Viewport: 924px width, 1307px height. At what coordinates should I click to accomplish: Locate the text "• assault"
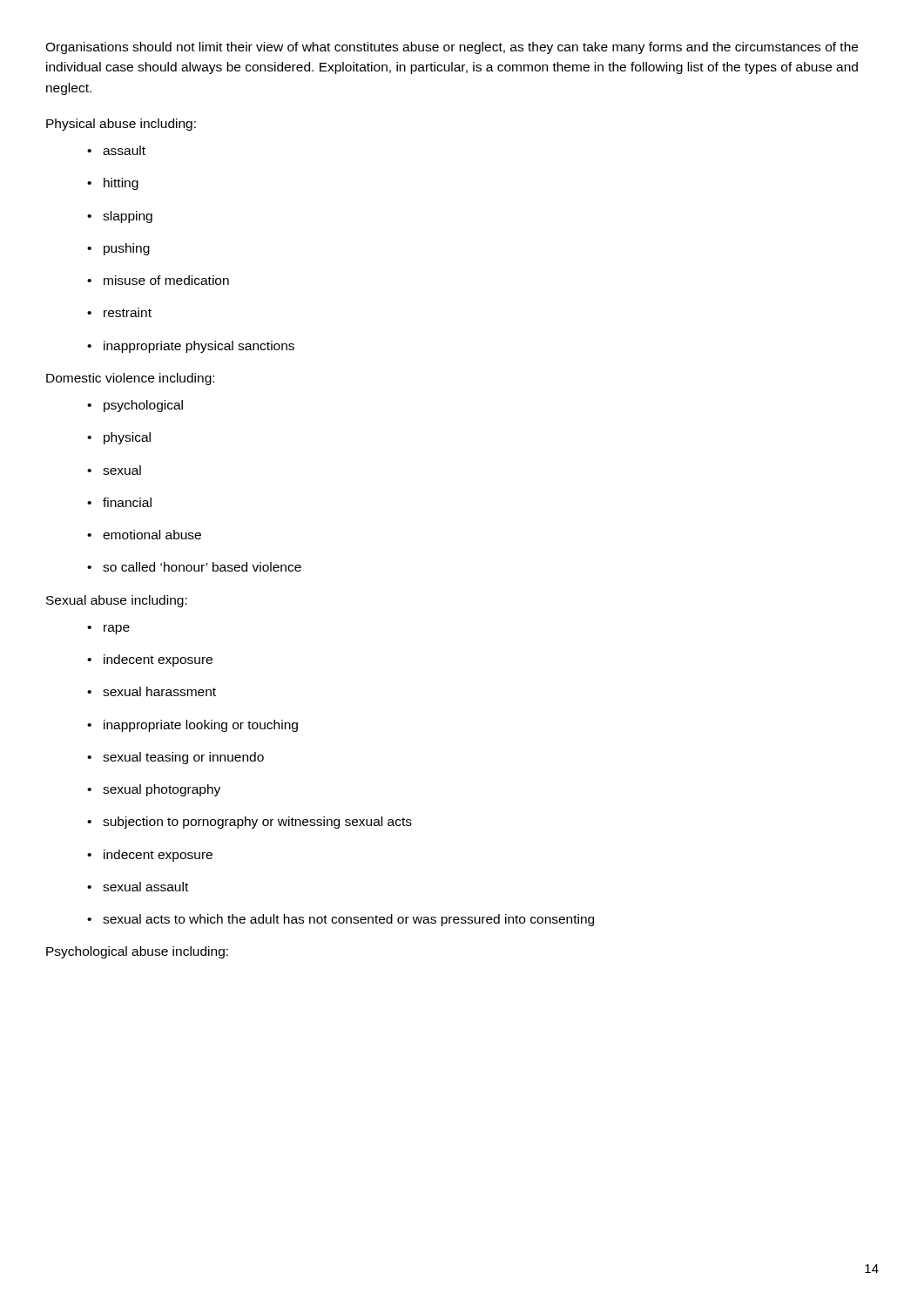(x=116, y=150)
